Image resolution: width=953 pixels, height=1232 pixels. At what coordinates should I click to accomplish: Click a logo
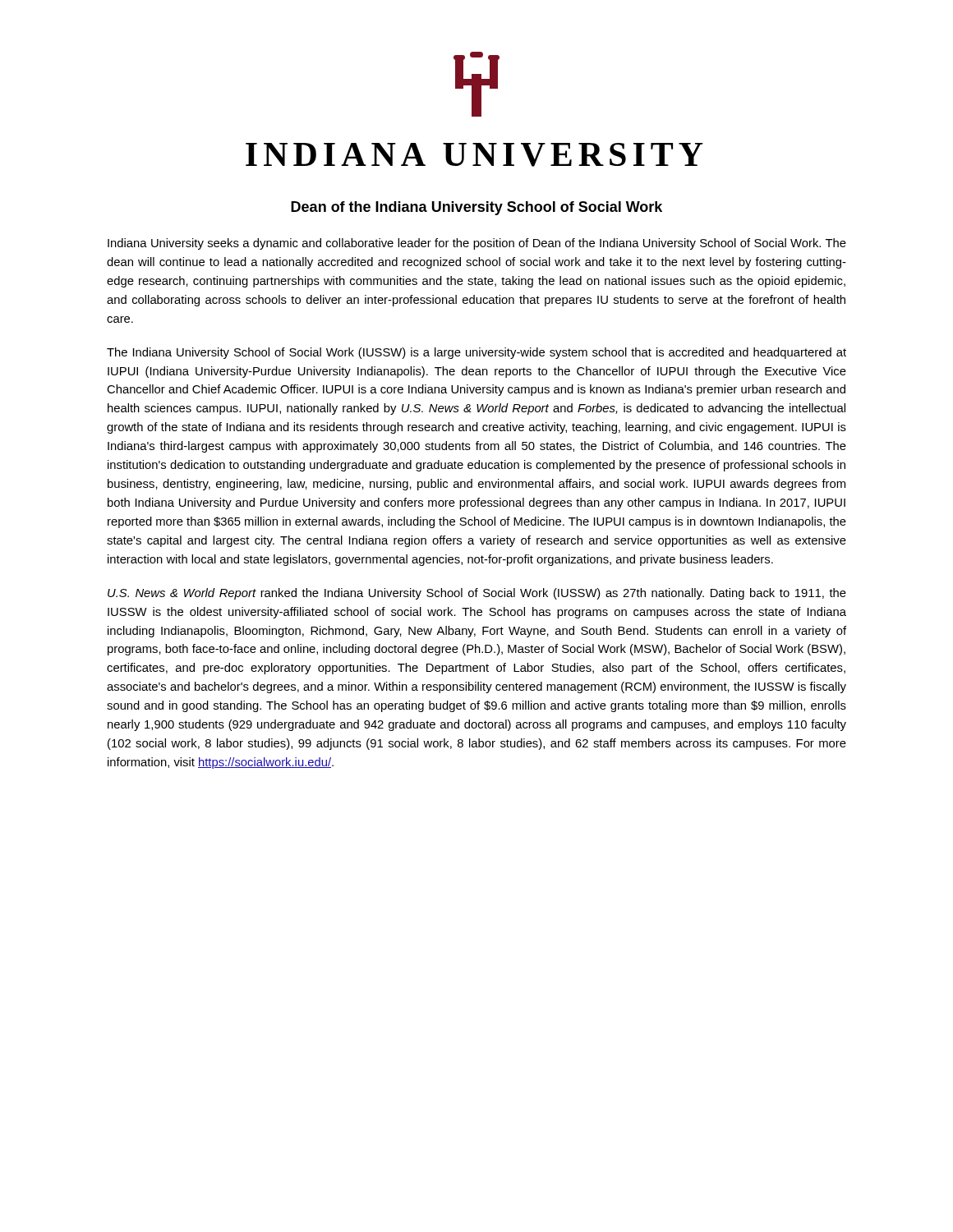(x=476, y=88)
